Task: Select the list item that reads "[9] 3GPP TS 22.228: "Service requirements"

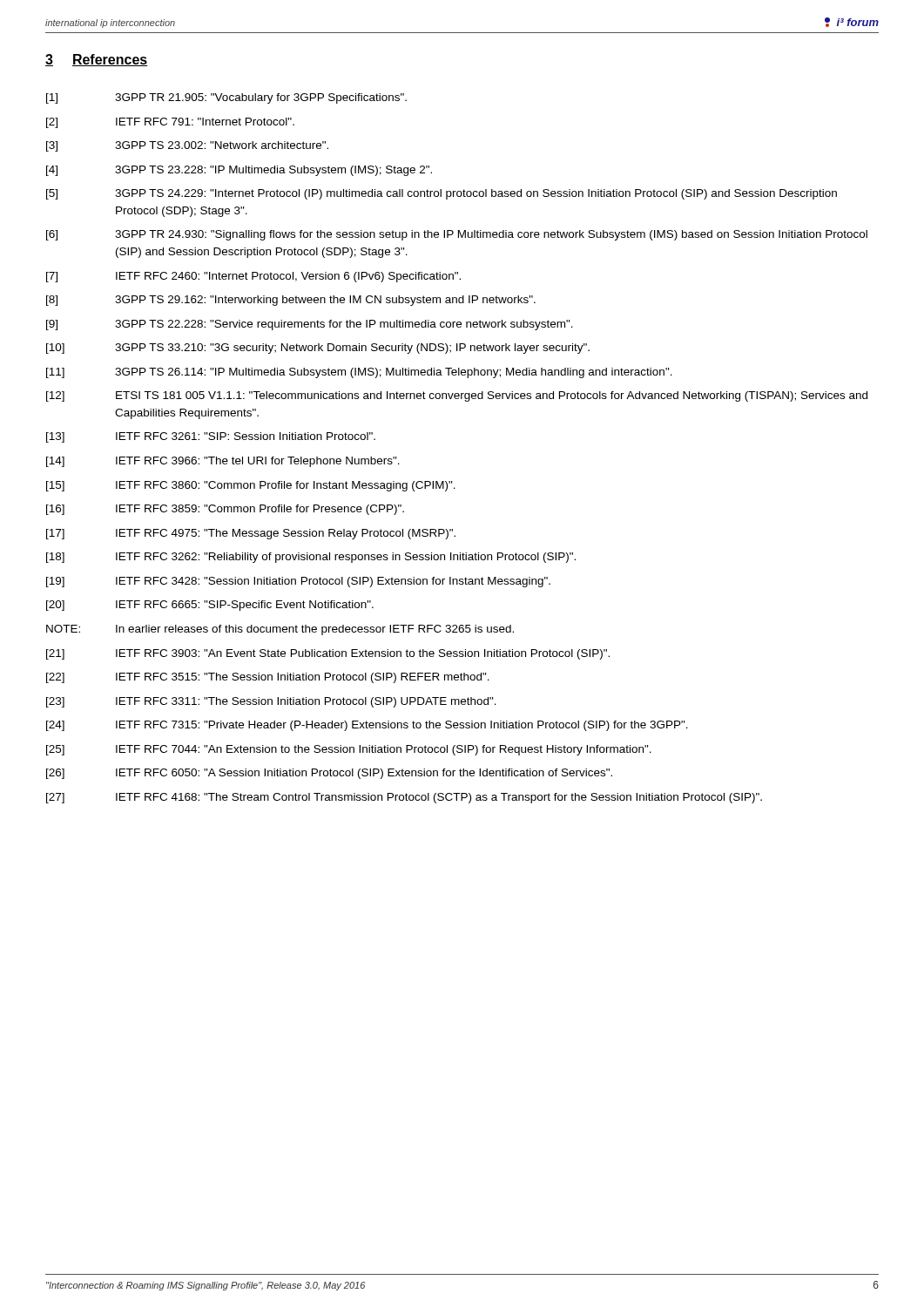Action: (462, 324)
